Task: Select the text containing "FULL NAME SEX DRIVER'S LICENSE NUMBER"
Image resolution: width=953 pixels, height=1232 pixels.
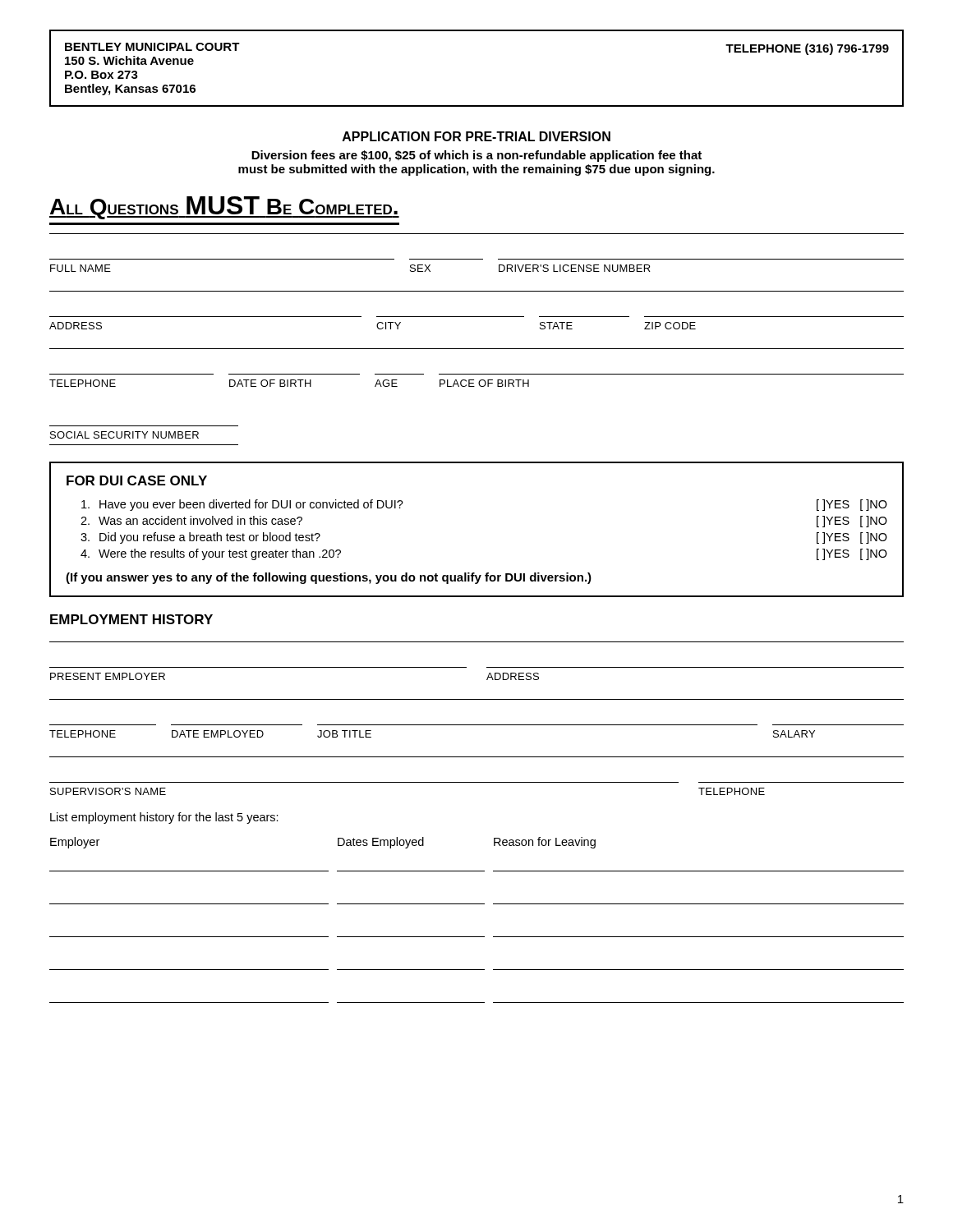Action: click(x=476, y=257)
